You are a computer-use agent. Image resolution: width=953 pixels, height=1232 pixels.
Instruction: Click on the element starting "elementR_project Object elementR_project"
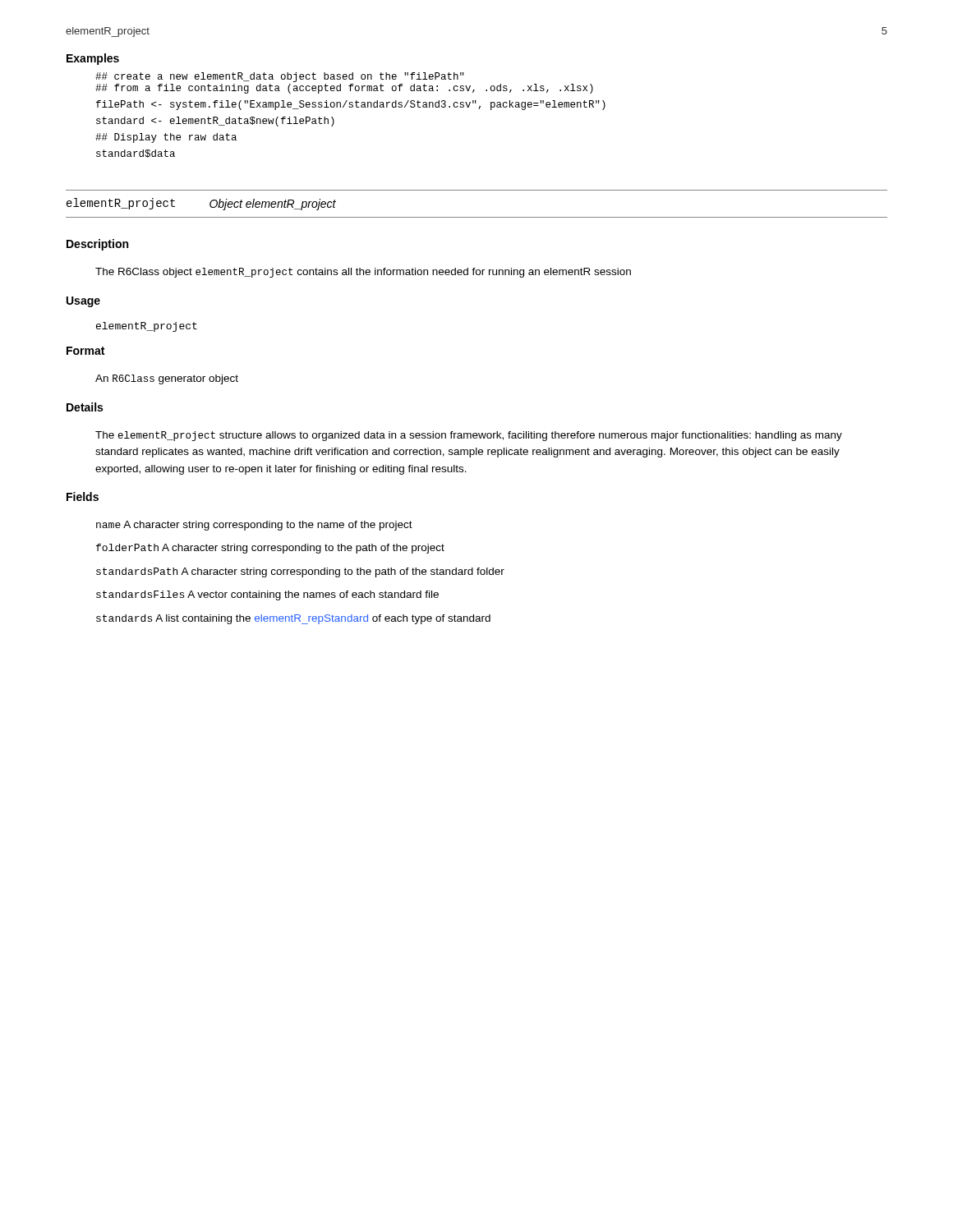tap(201, 204)
